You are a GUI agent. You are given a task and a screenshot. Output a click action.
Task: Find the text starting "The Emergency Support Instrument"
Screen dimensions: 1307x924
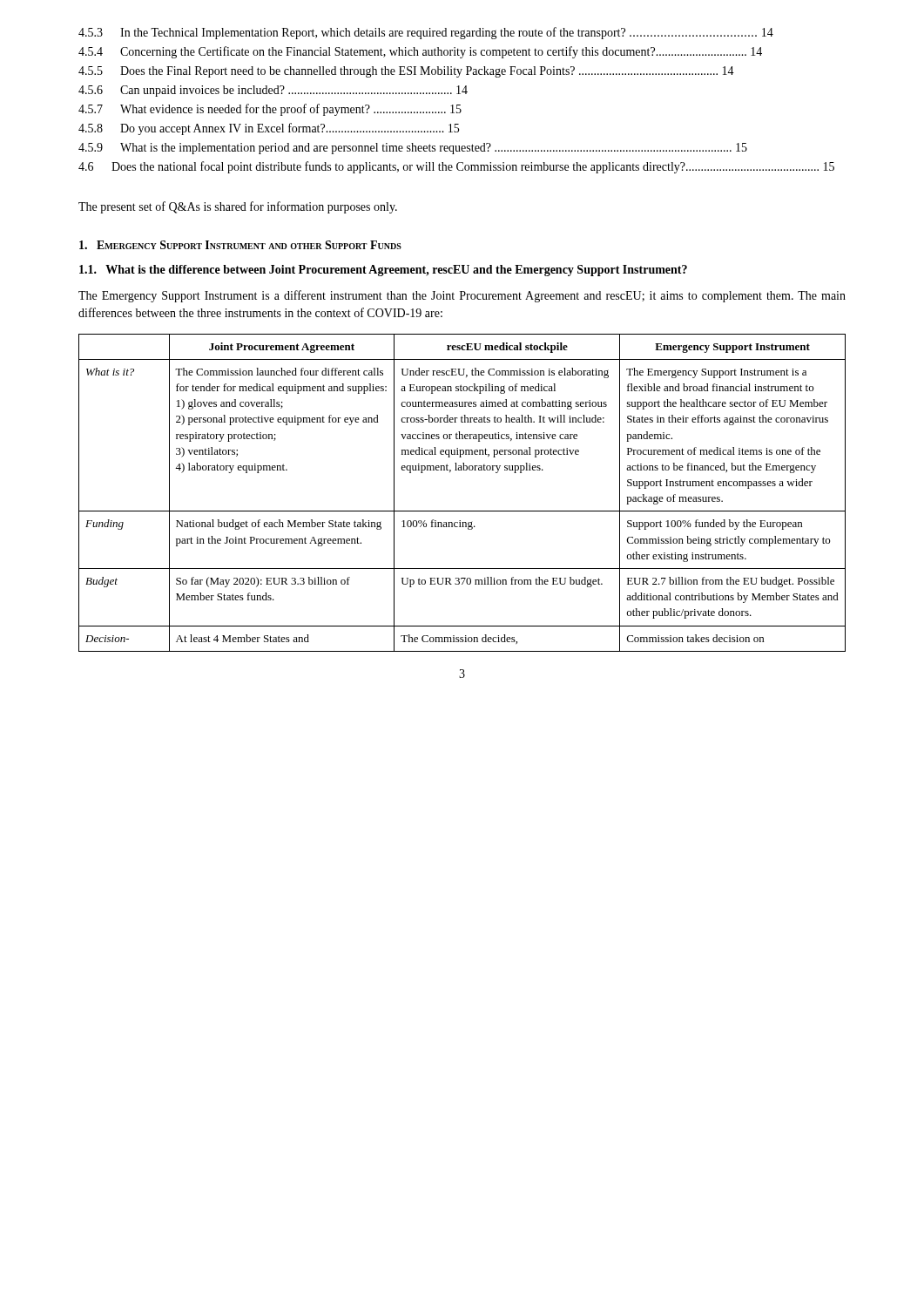[x=462, y=305]
